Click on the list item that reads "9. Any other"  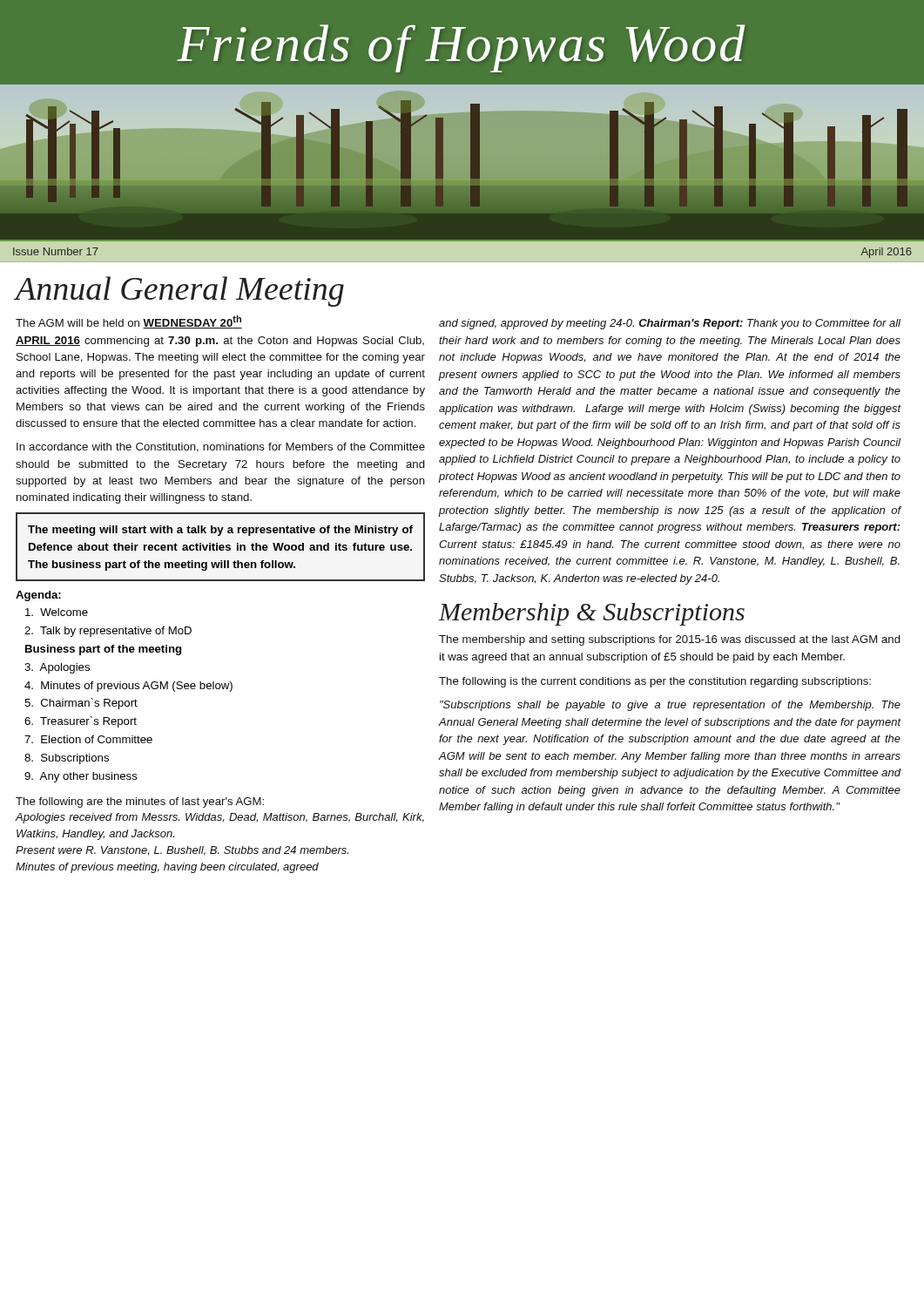(x=81, y=775)
